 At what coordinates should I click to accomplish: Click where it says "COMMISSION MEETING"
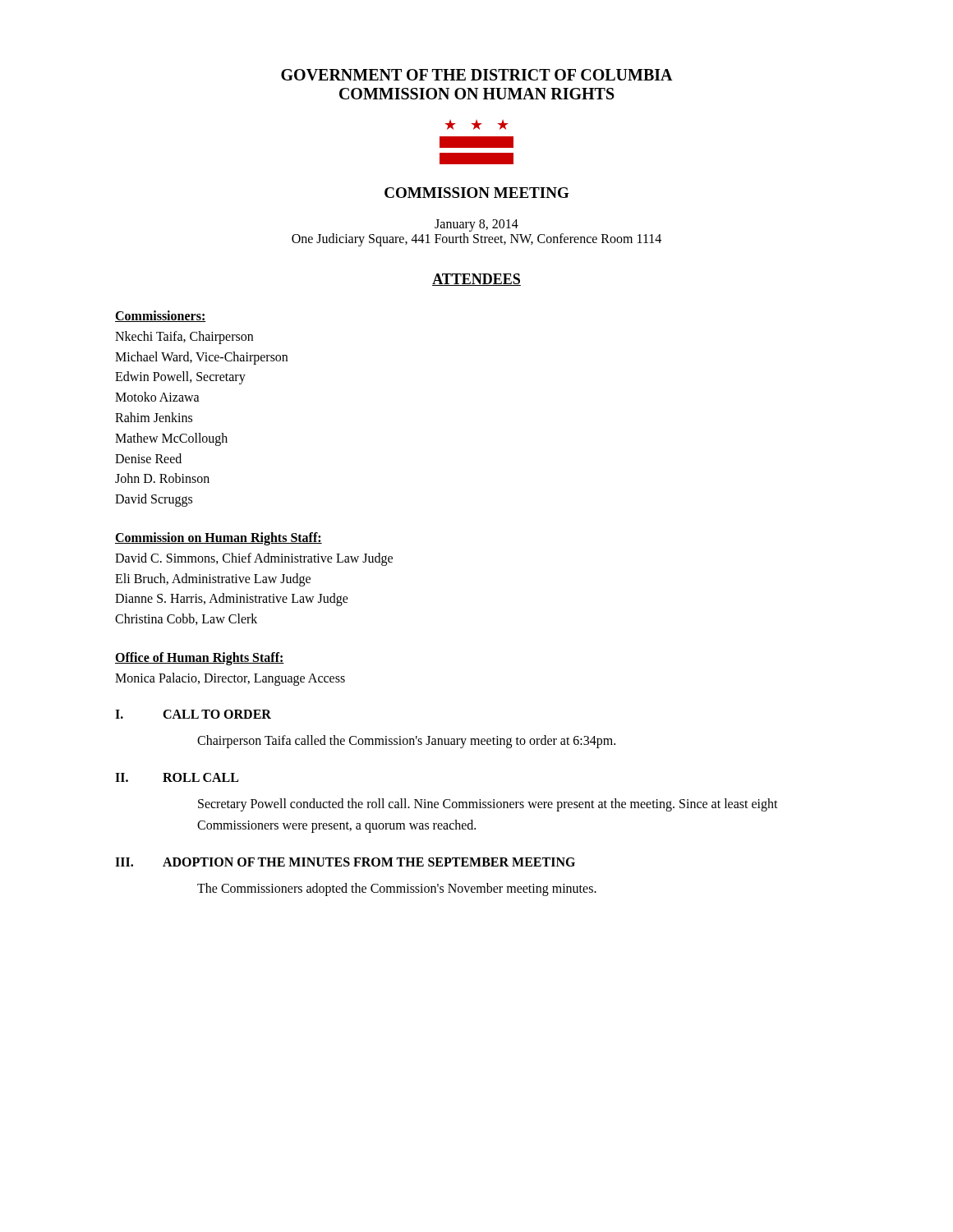pyautogui.click(x=476, y=193)
